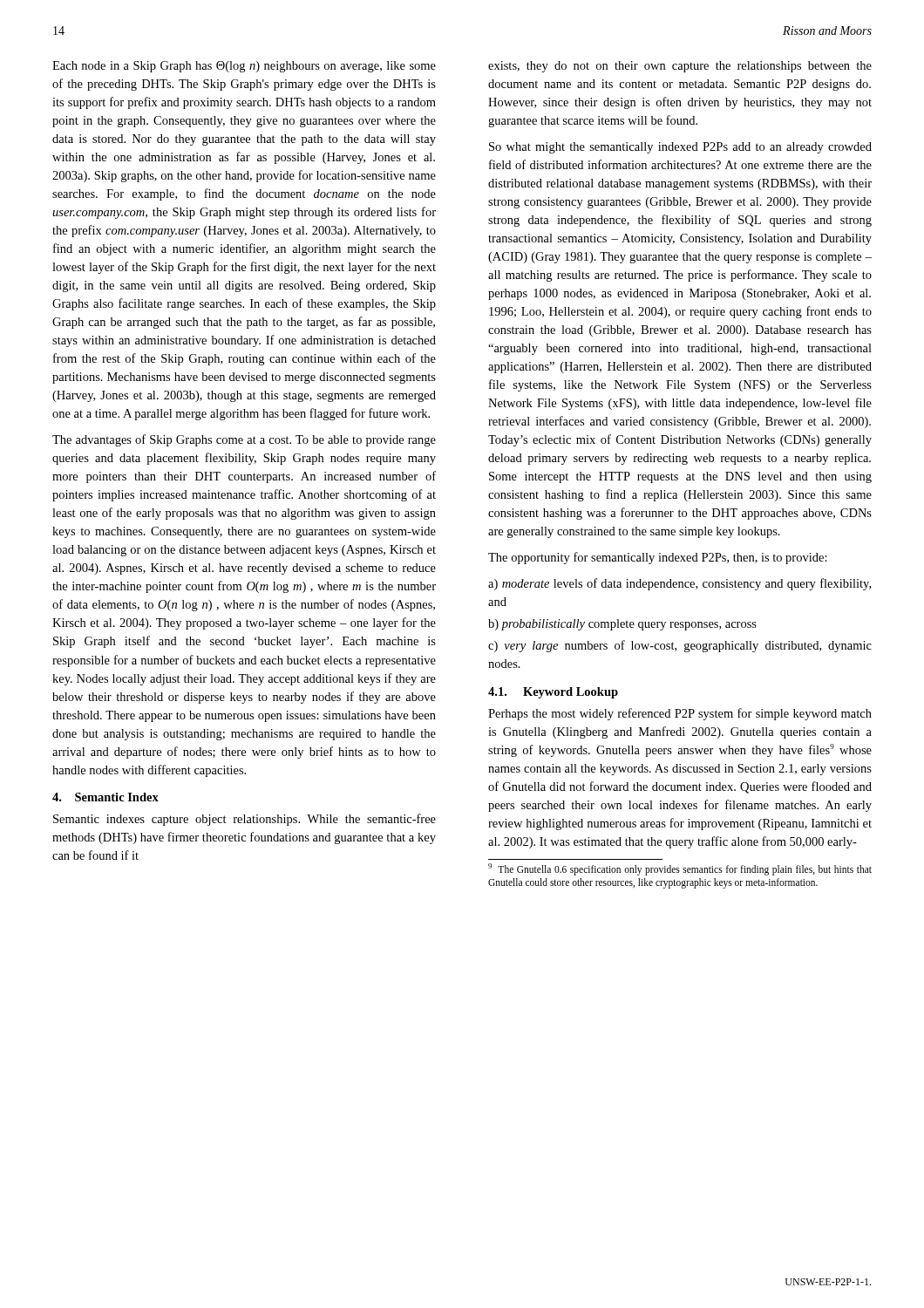Screen dimensions: 1308x924
Task: Find the block starting "The advantages of Skip Graphs come at a"
Action: click(244, 605)
